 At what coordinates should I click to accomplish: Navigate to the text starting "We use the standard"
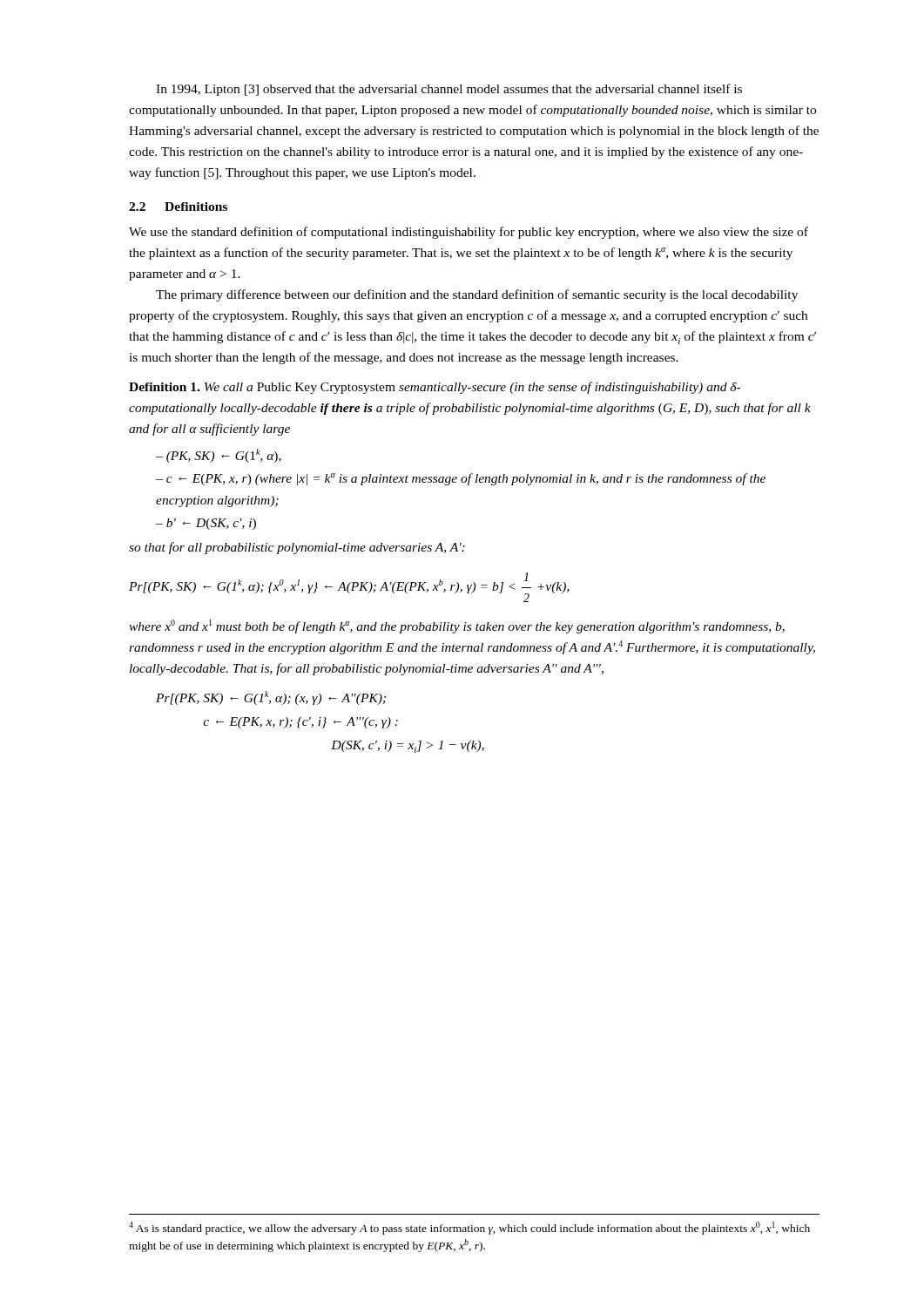[474, 295]
